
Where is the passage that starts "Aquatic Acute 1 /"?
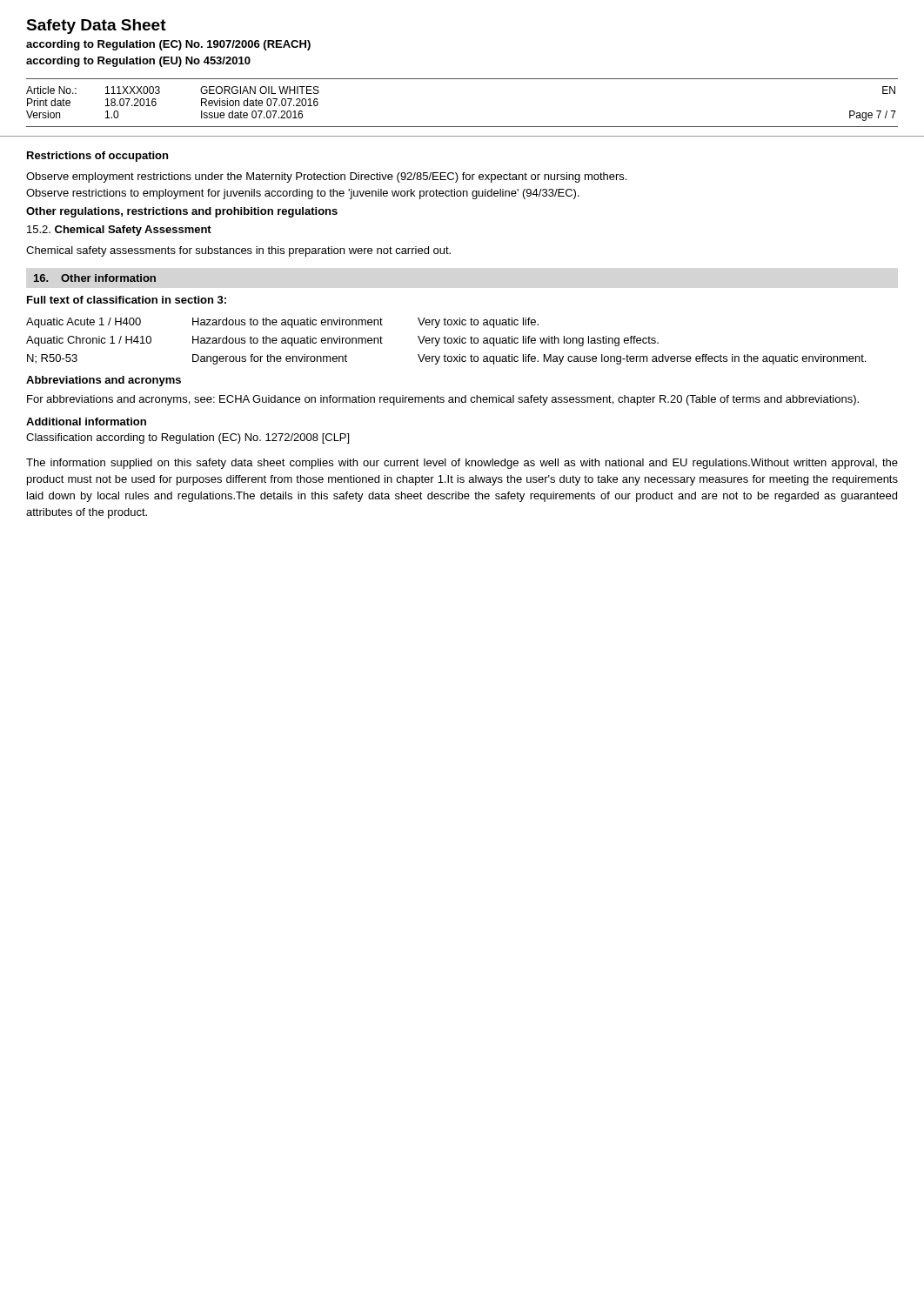coord(462,340)
